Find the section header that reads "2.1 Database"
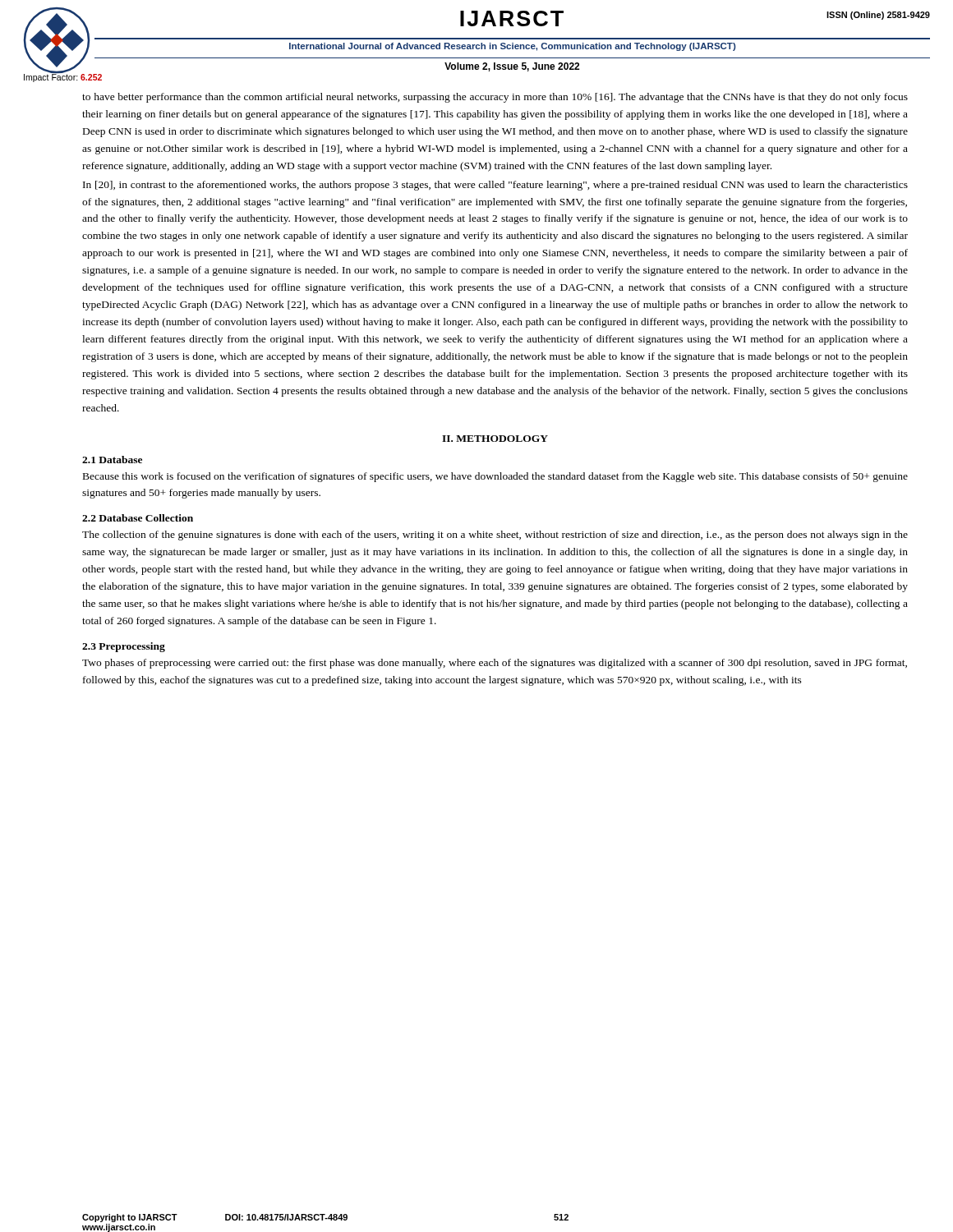This screenshot has height=1232, width=953. point(112,459)
